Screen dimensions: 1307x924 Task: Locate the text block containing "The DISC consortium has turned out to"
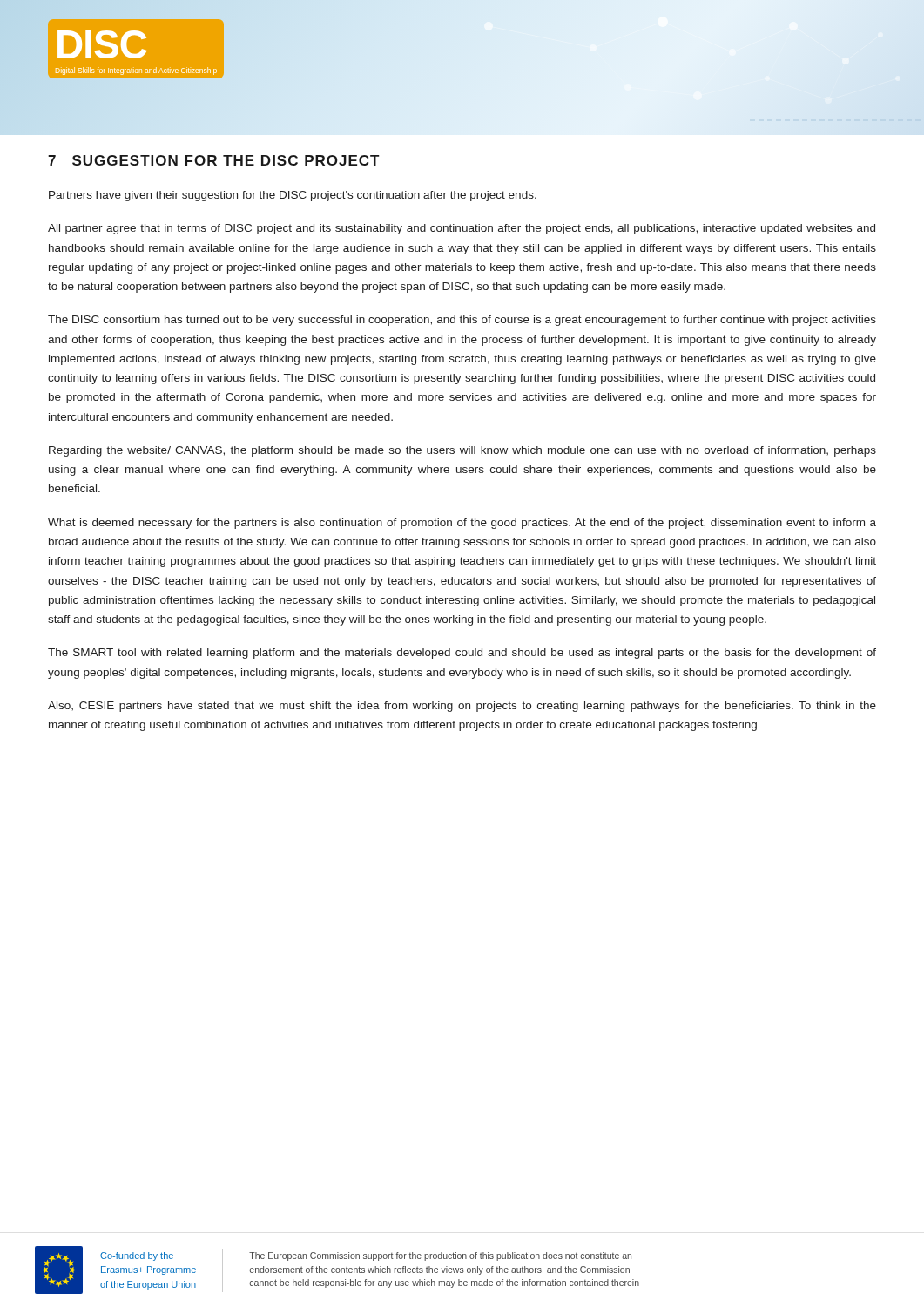tap(462, 368)
